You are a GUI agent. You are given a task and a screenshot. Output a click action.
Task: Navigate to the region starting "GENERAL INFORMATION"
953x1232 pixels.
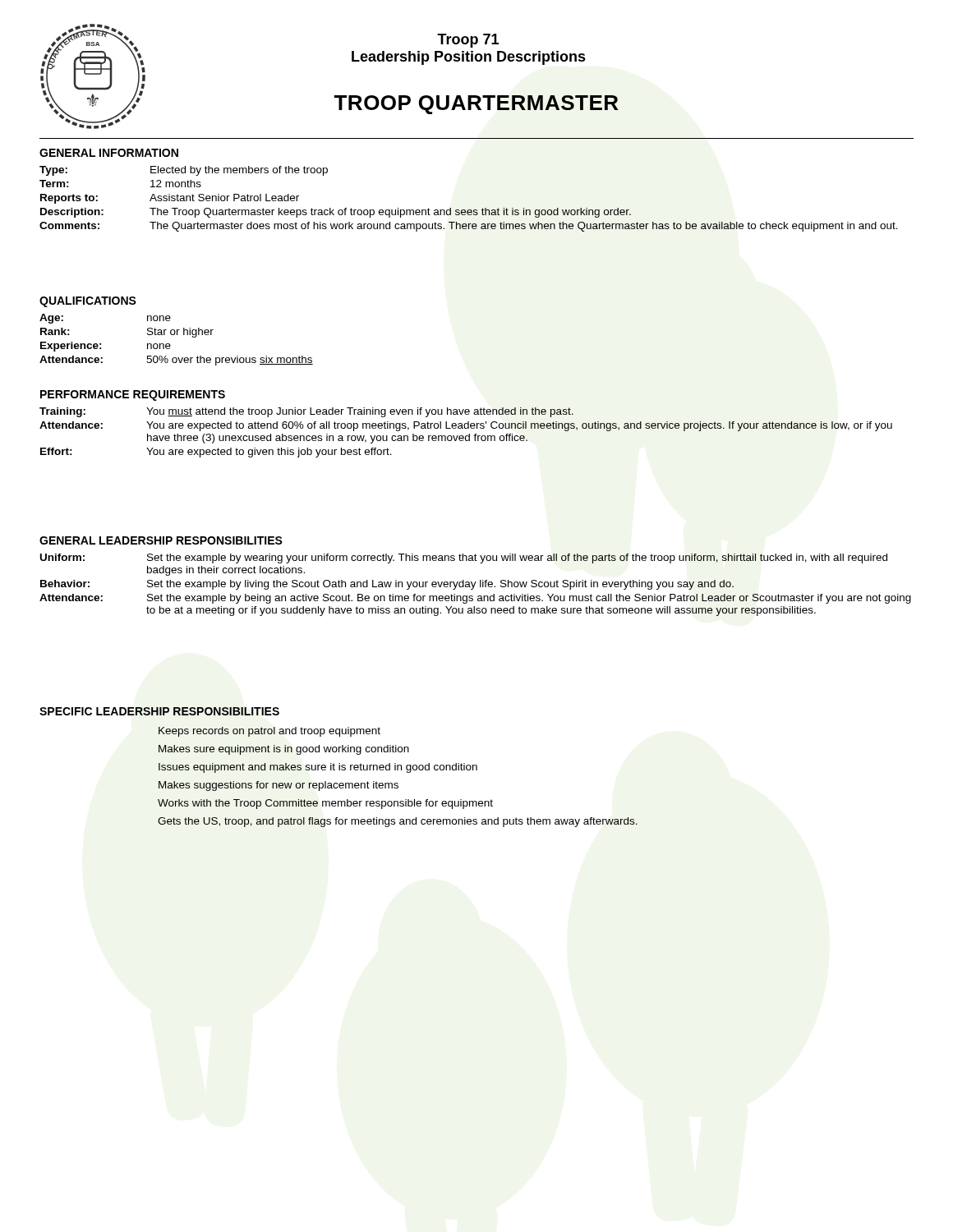[x=109, y=153]
